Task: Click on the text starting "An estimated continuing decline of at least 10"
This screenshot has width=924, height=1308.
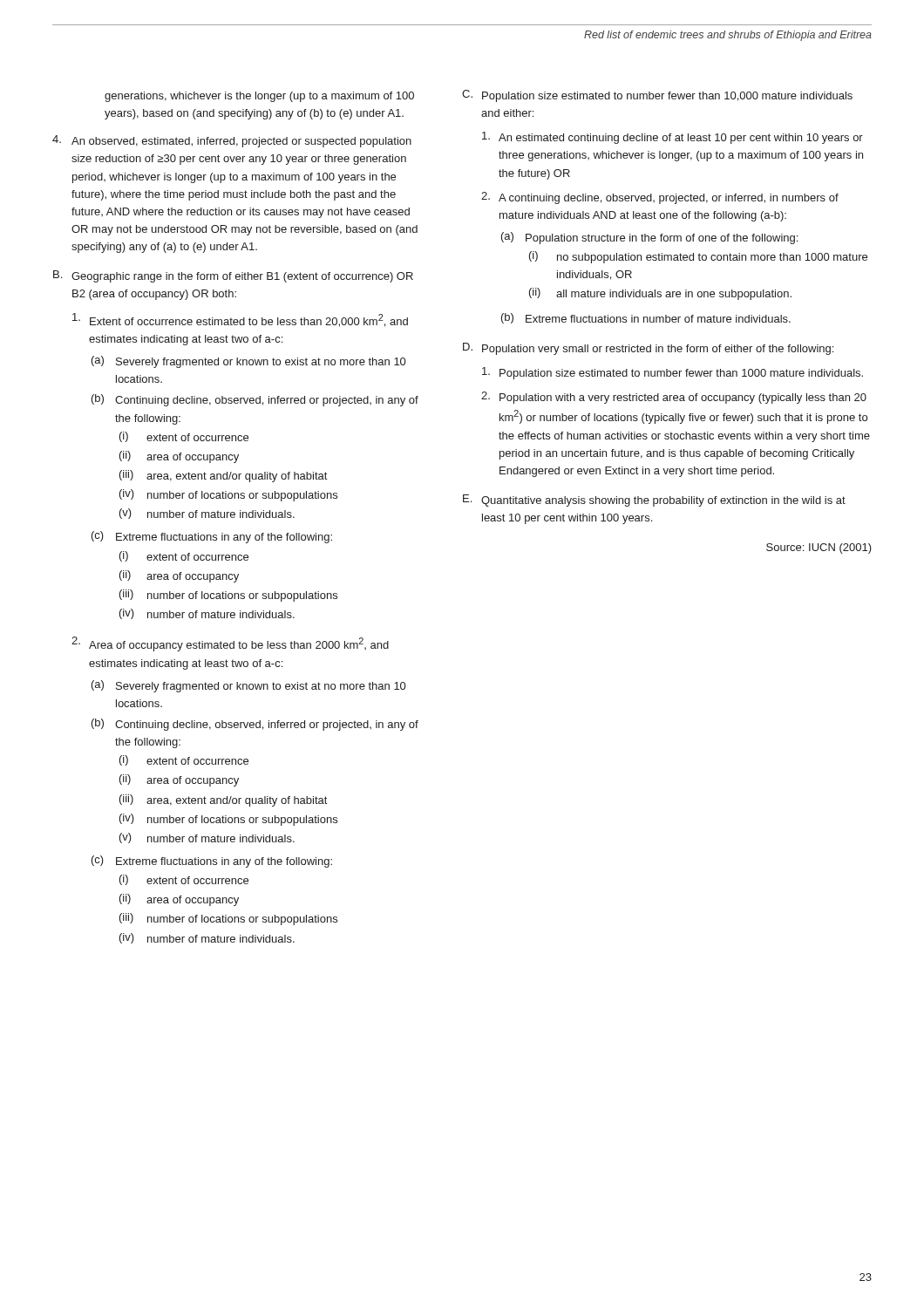Action: pyautogui.click(x=676, y=156)
